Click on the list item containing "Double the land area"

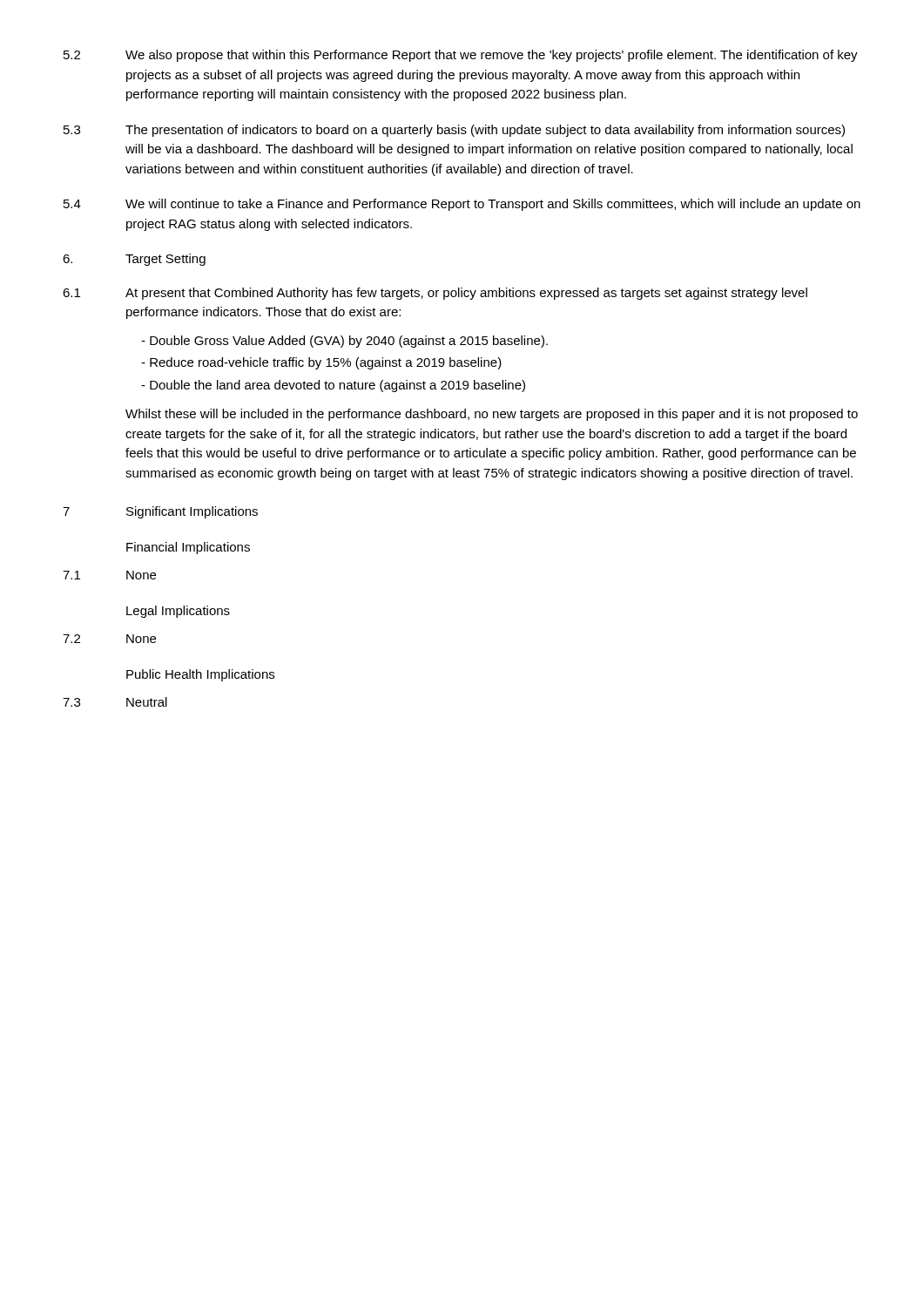point(334,384)
